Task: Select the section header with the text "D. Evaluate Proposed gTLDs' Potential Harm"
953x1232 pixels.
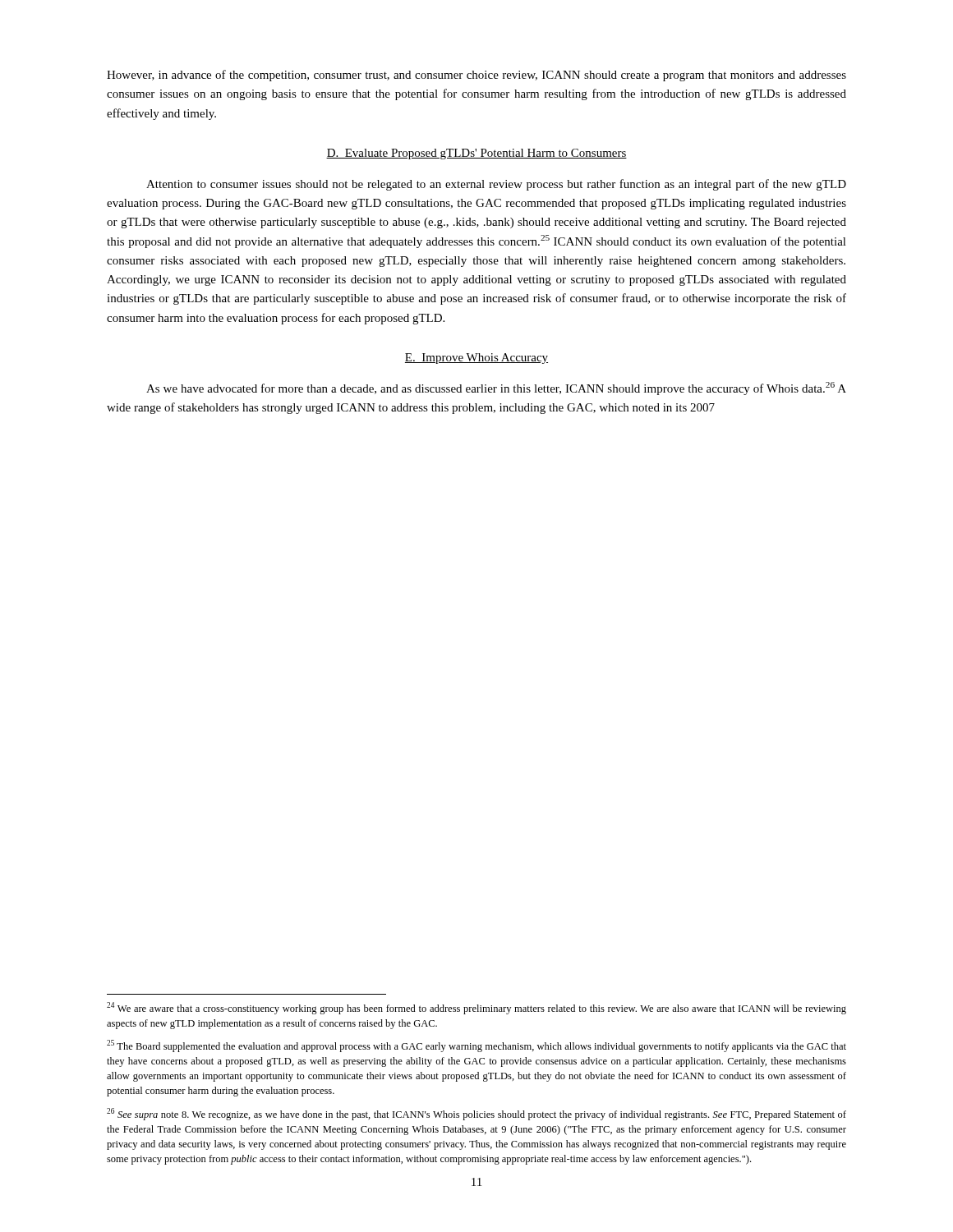Action: (476, 153)
